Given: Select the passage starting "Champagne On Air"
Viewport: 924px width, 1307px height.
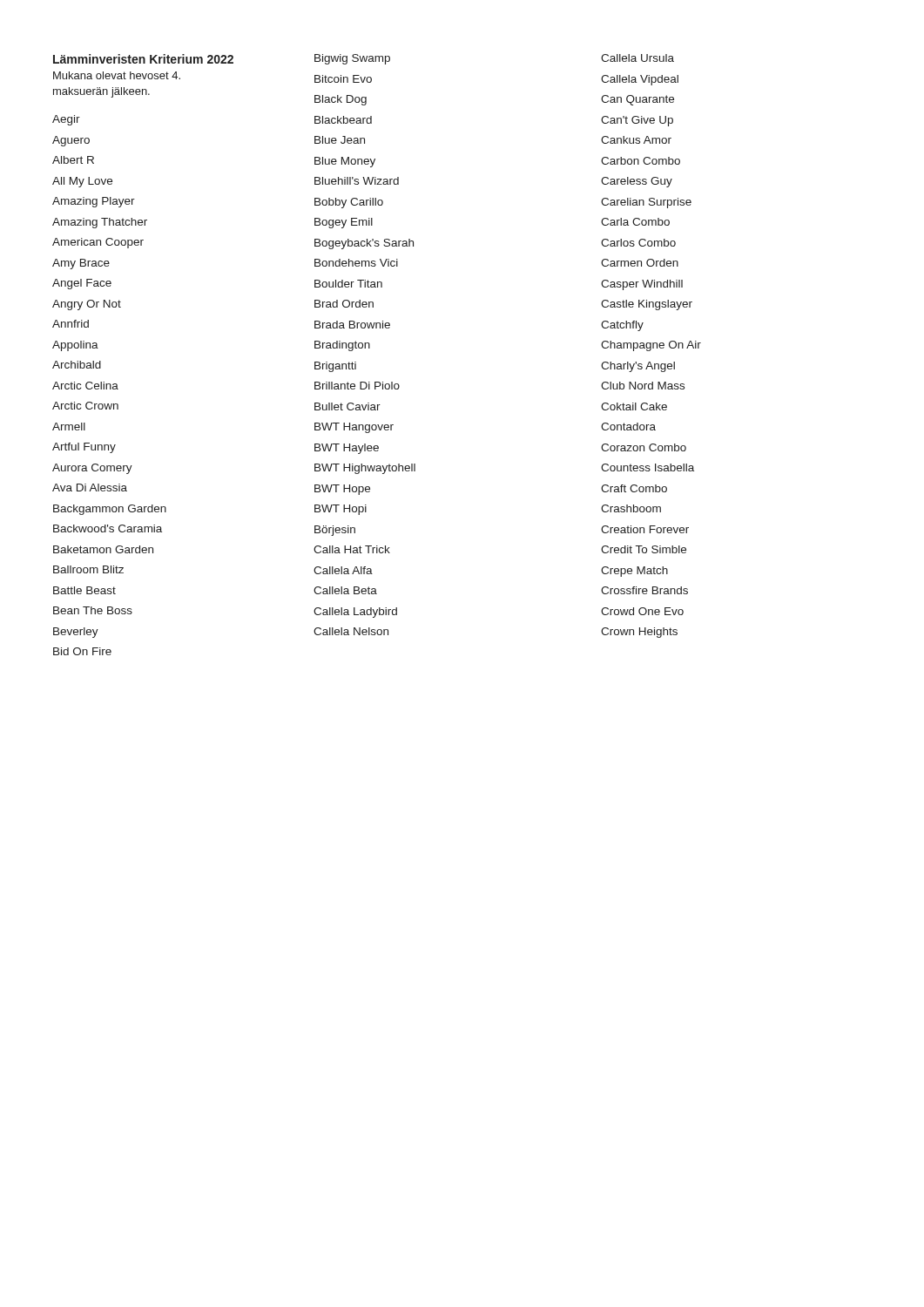Looking at the screenshot, I should 651,345.
